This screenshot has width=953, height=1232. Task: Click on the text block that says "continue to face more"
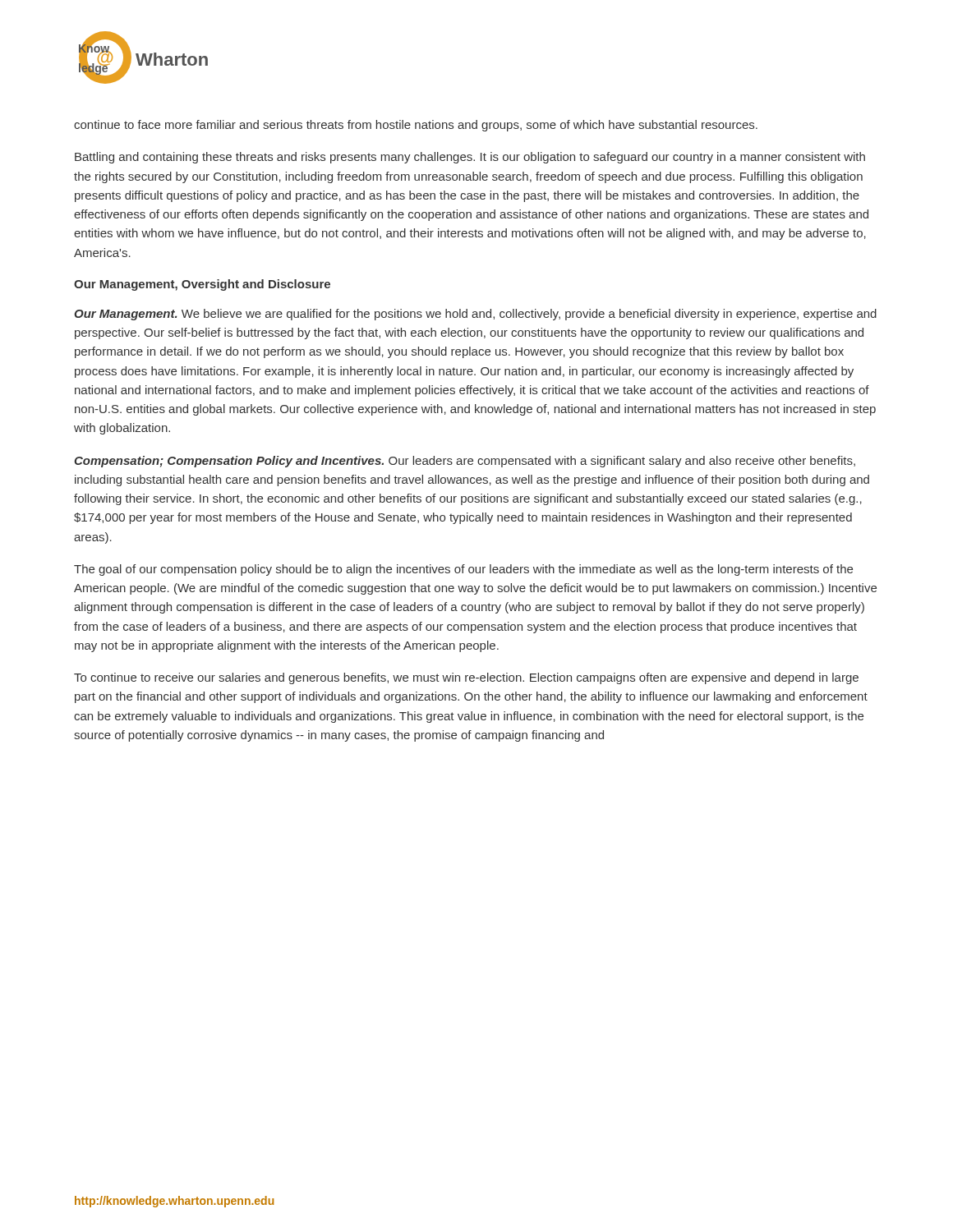476,124
